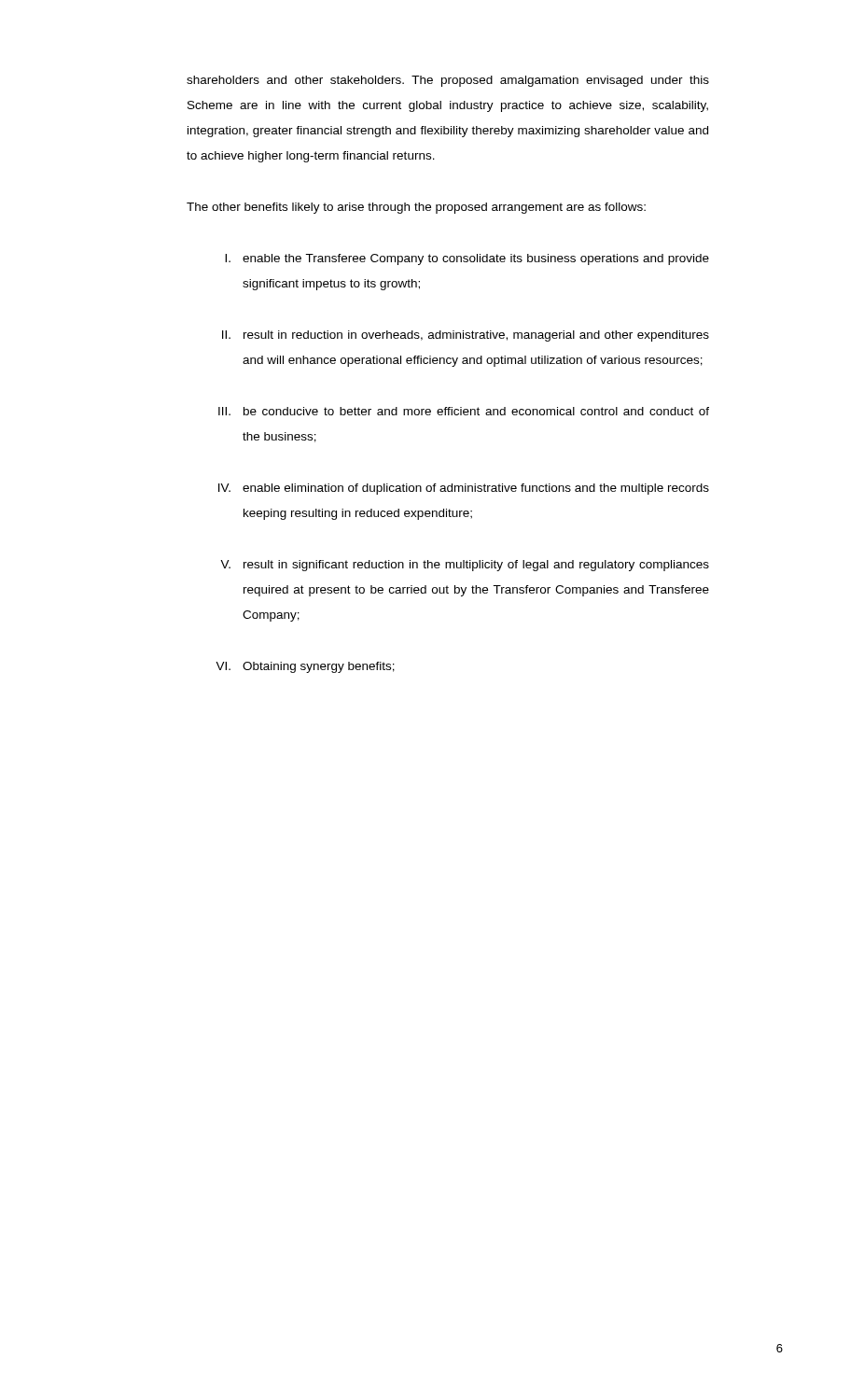Click on the text block that reads "The other benefits likely to arise through"
The image size is (850, 1400).
pyautogui.click(x=417, y=207)
